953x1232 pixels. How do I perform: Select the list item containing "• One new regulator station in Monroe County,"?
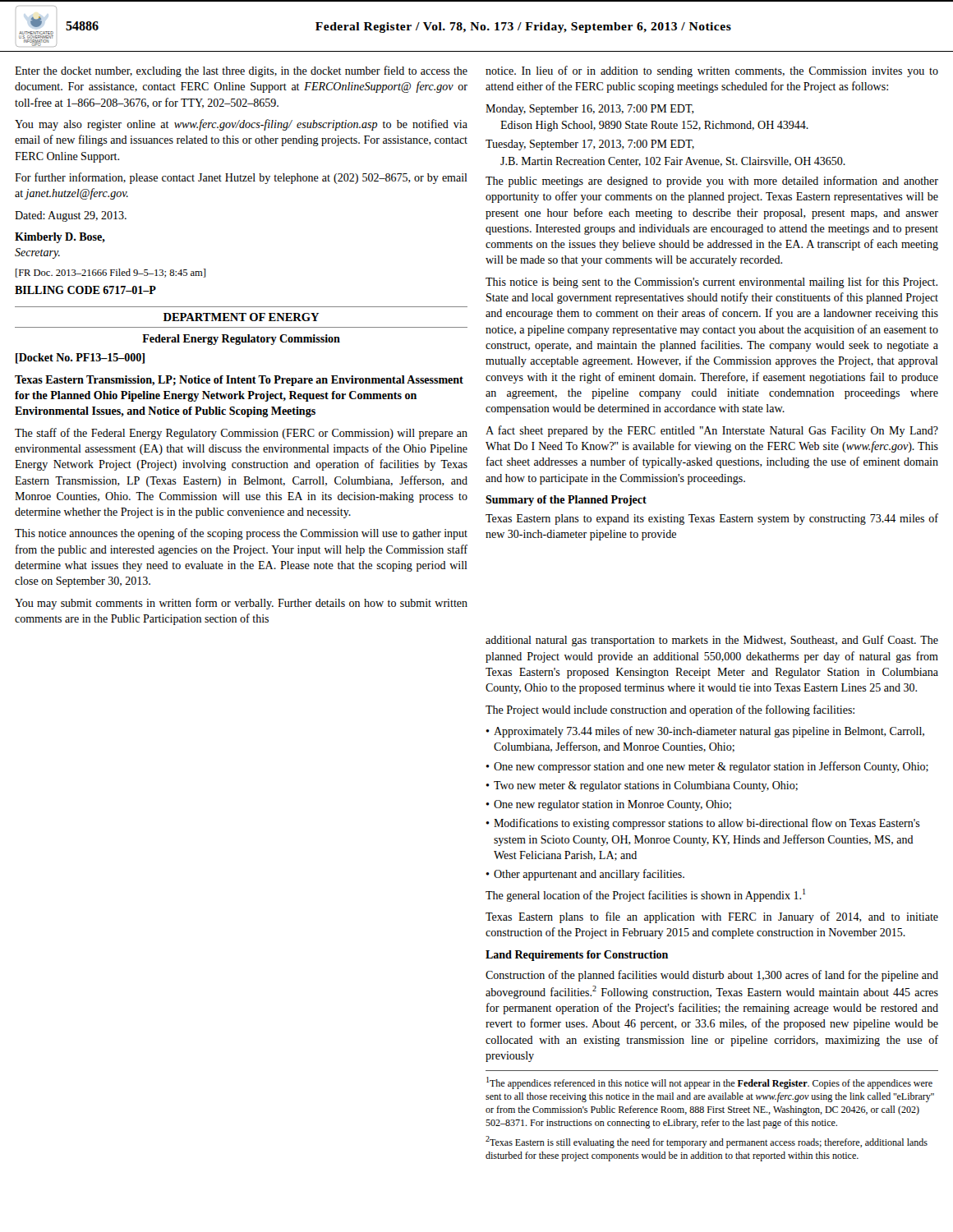(712, 805)
